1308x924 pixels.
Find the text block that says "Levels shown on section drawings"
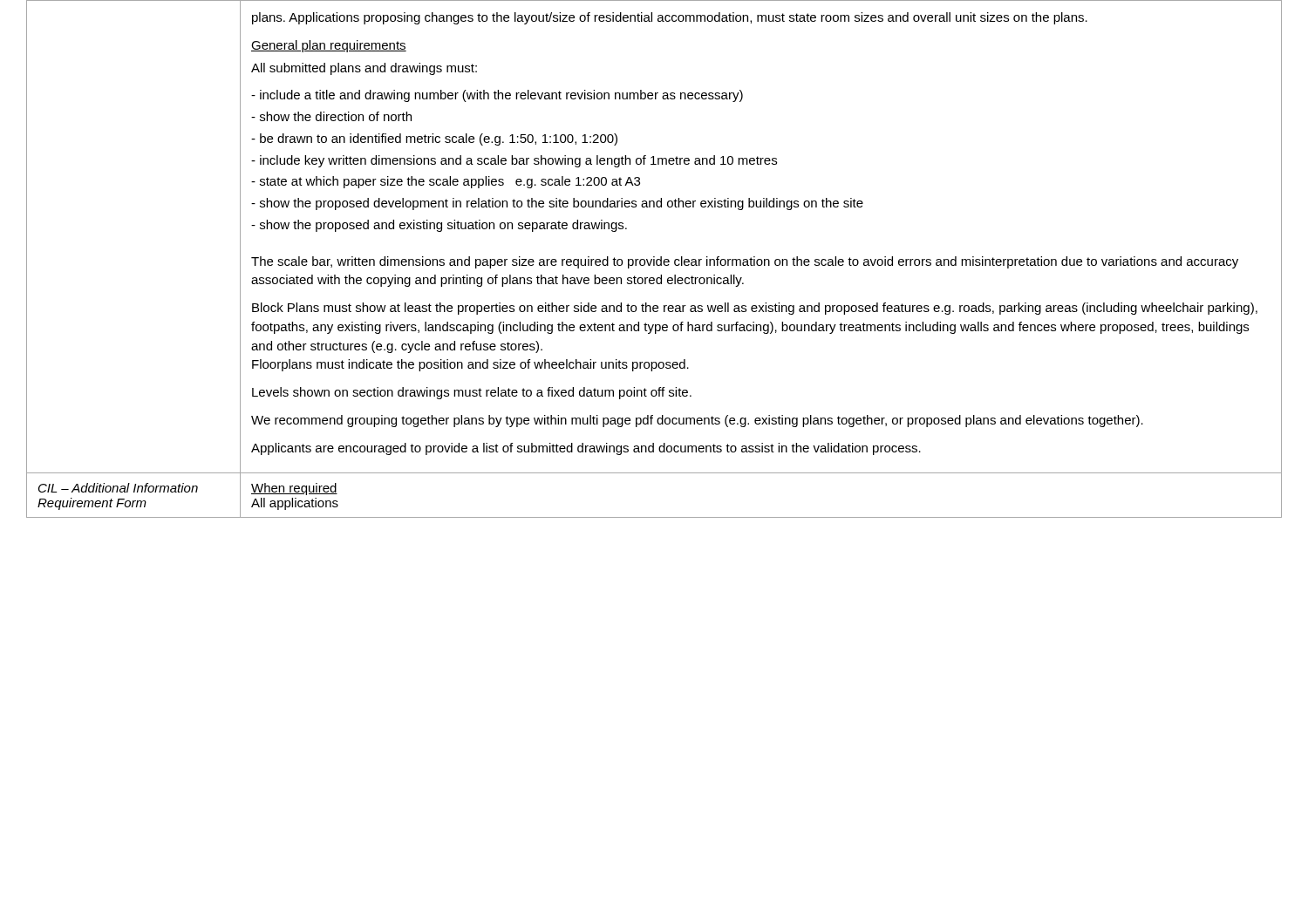[x=472, y=393]
